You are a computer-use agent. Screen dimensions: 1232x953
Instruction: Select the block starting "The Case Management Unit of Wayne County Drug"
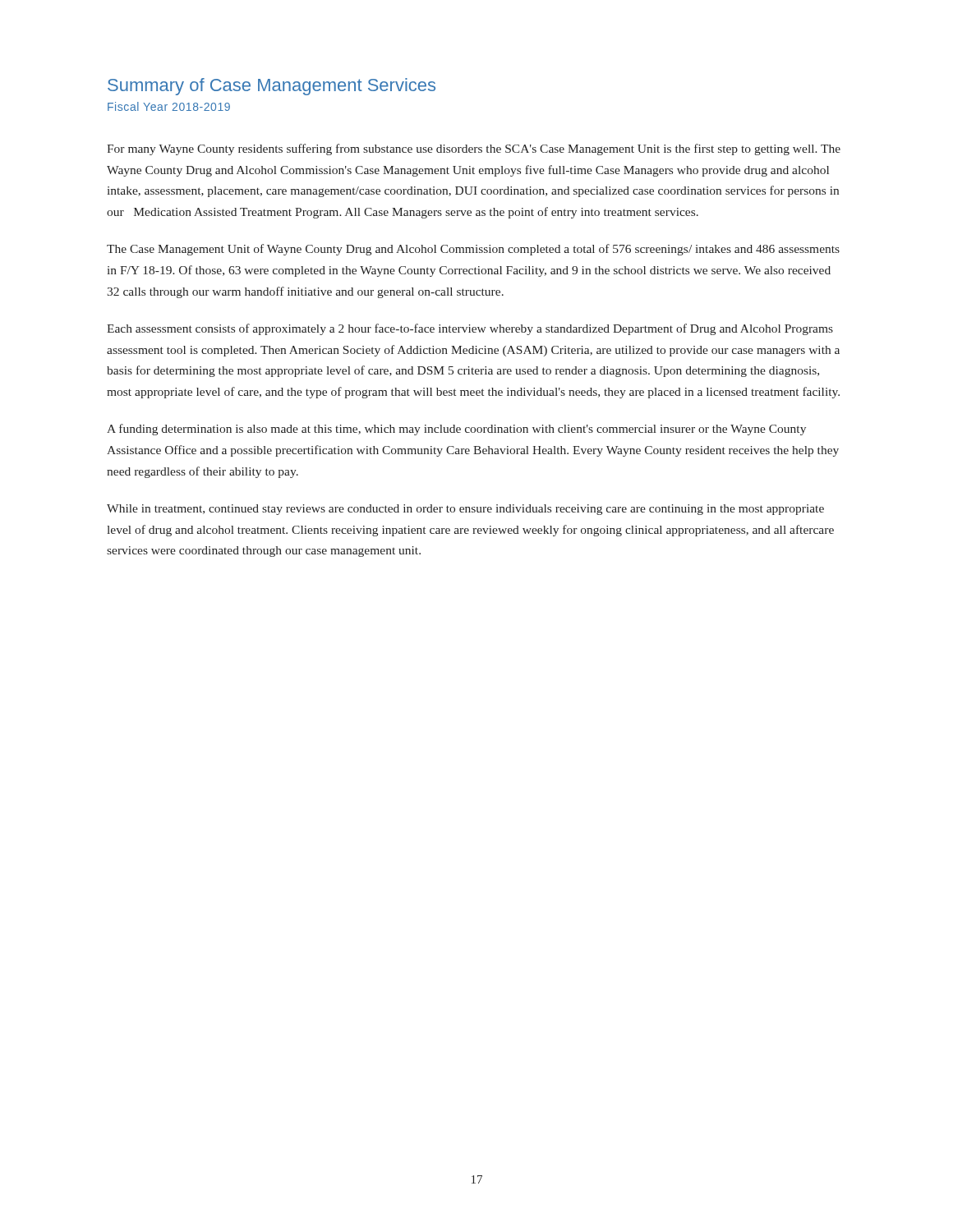473,270
